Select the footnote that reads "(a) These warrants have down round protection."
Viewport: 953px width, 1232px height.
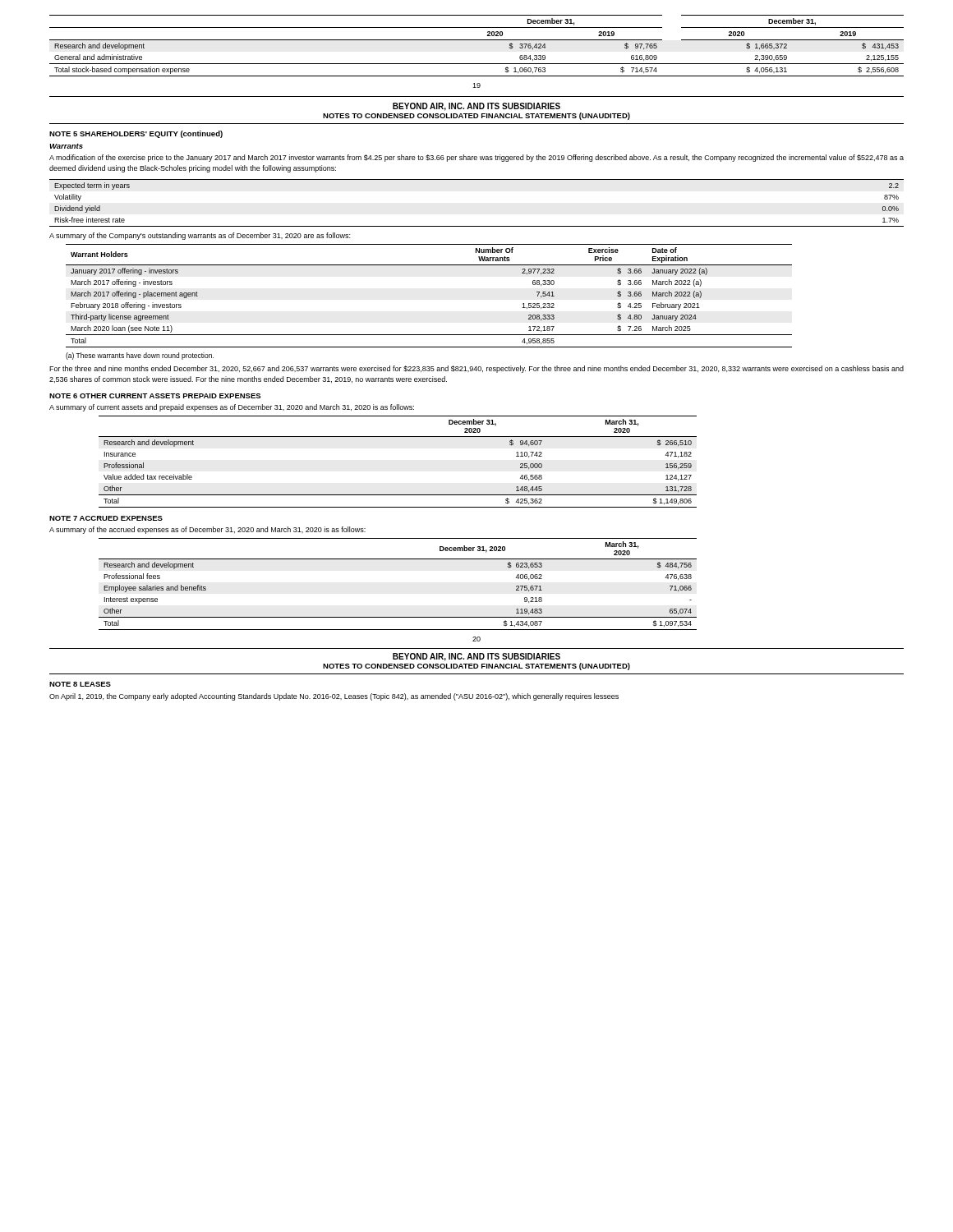coord(140,356)
